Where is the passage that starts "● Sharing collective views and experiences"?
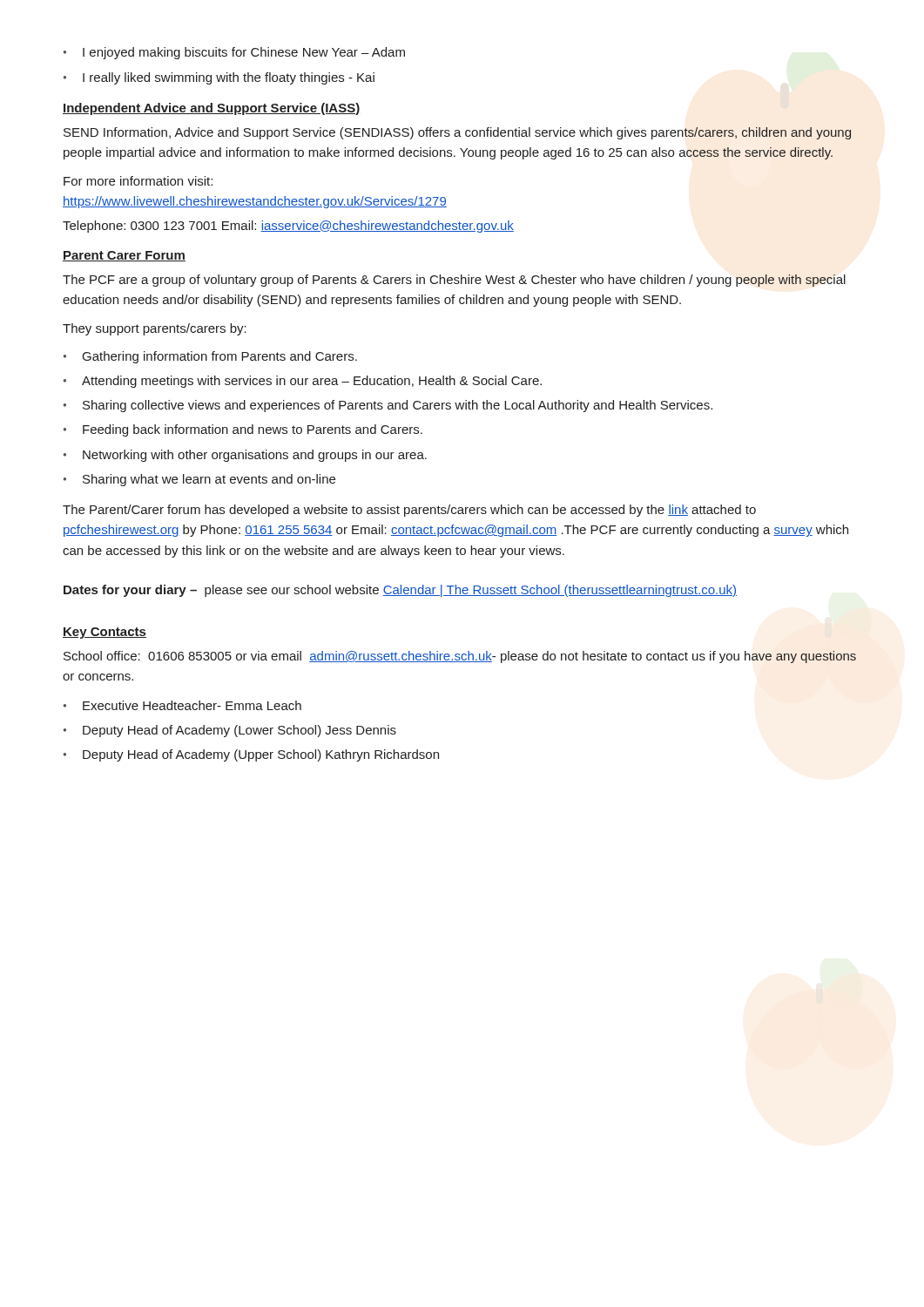 point(388,405)
